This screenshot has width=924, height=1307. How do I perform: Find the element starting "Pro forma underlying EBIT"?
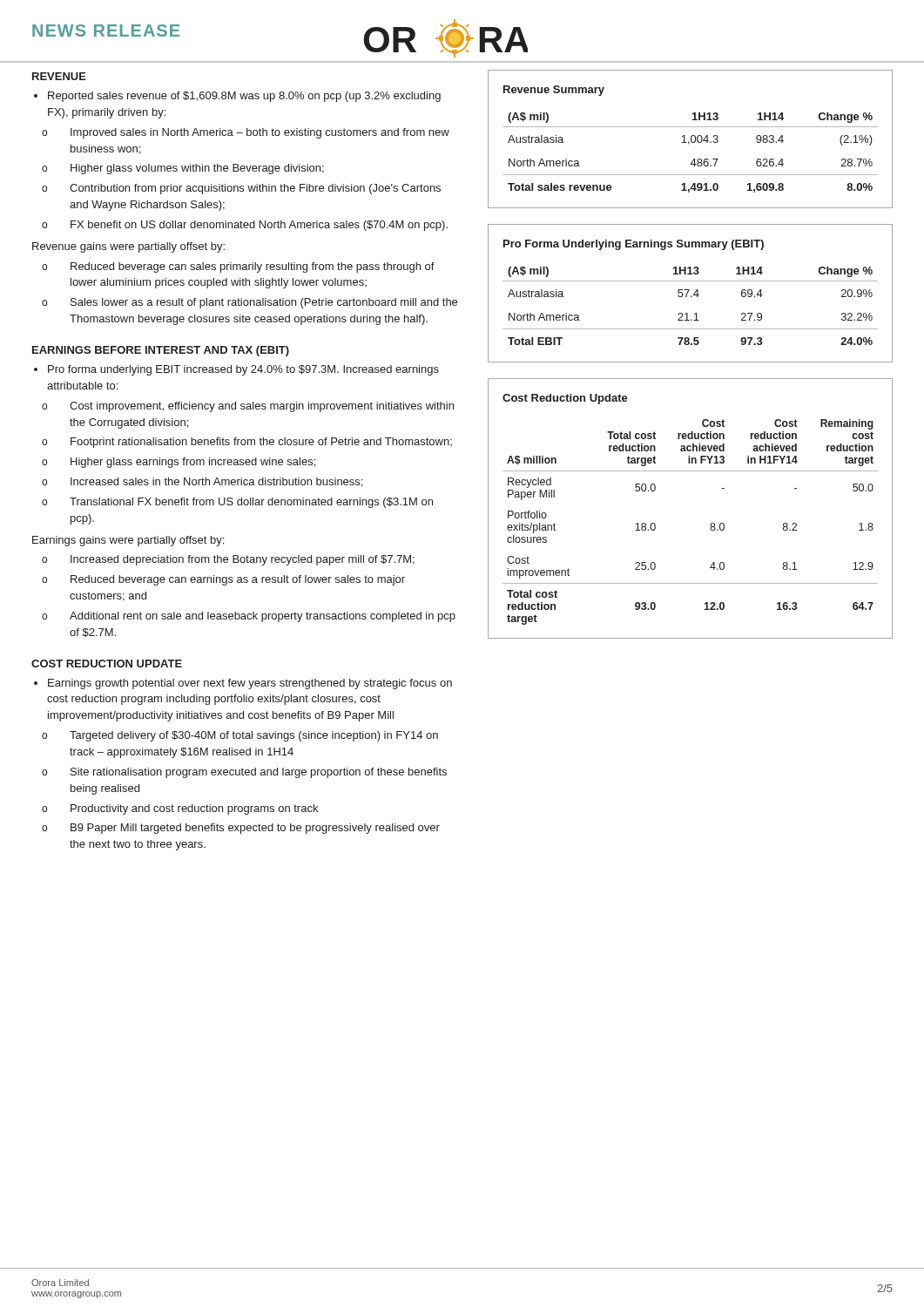click(x=253, y=445)
